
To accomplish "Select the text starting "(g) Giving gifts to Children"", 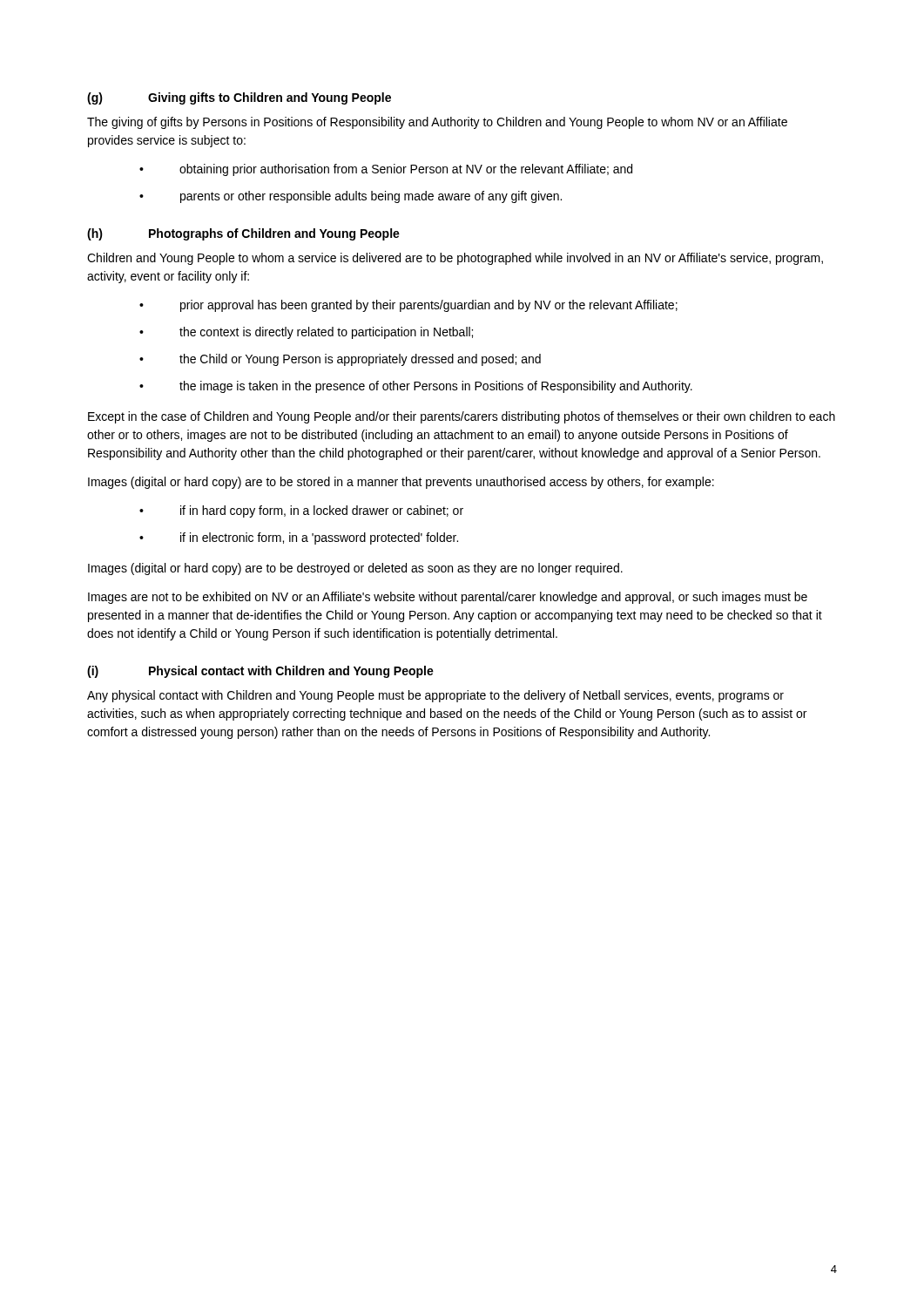I will (x=239, y=98).
